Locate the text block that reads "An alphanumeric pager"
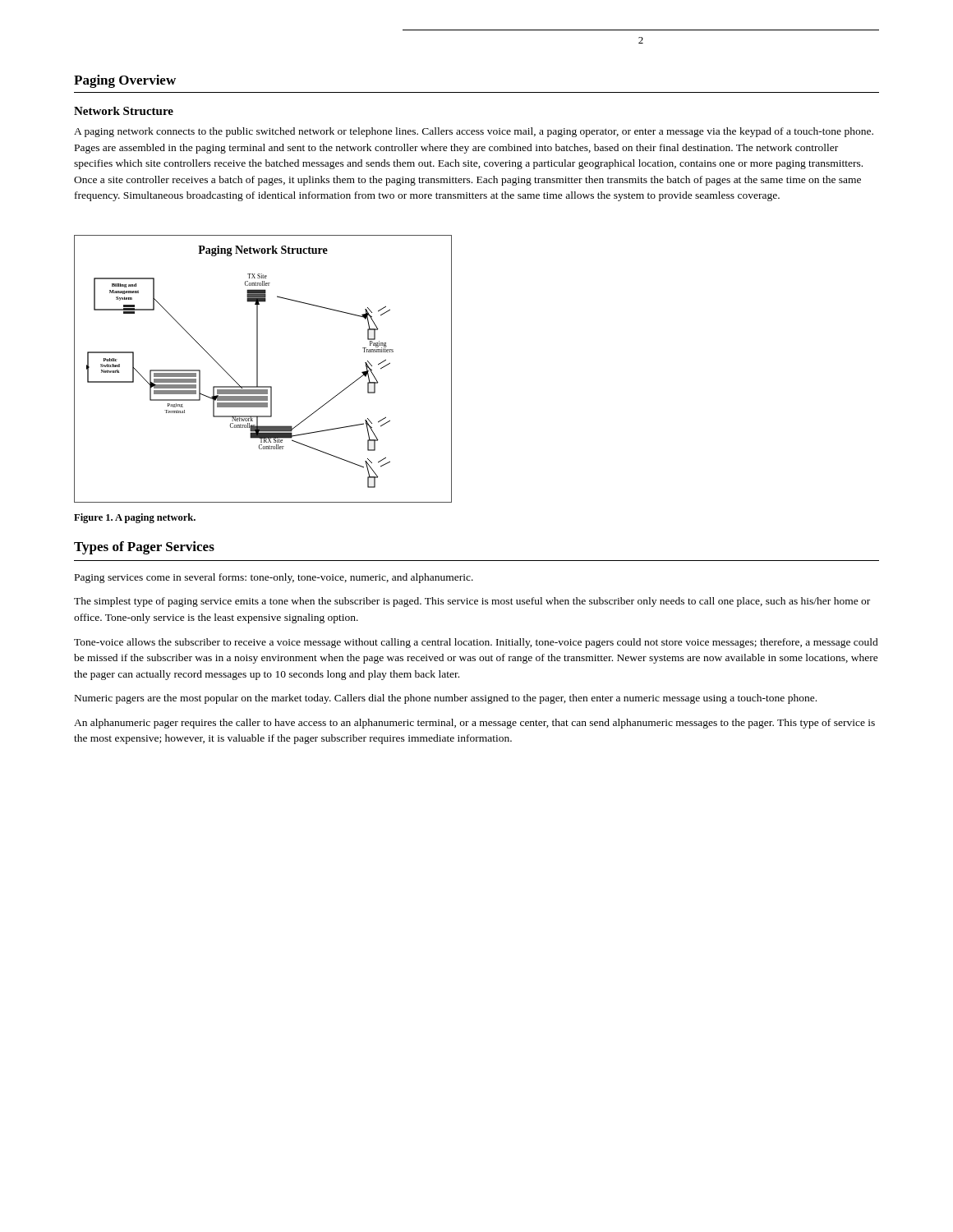953x1232 pixels. coord(476,730)
